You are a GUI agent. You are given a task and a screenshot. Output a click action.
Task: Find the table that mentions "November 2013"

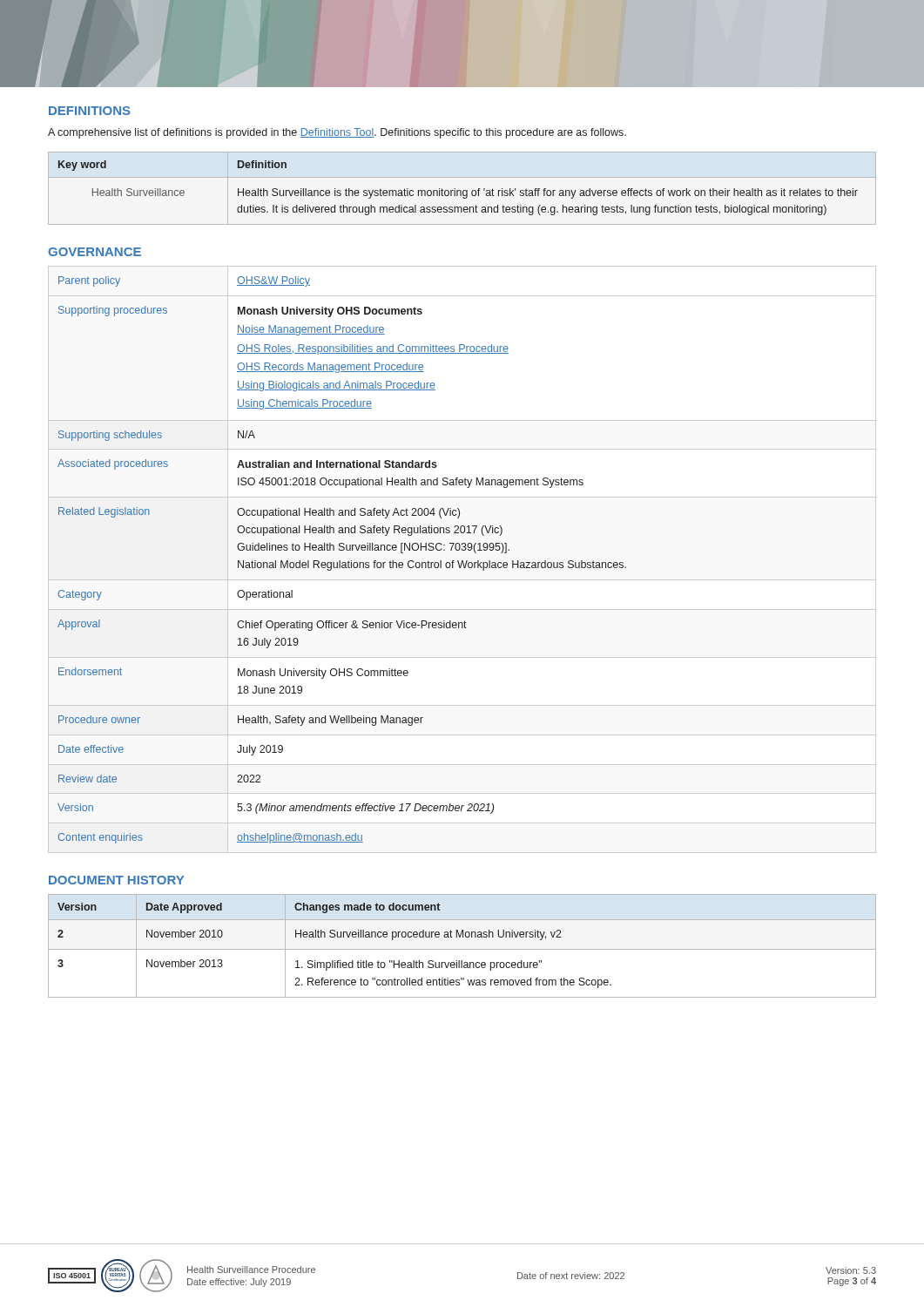pyautogui.click(x=462, y=945)
